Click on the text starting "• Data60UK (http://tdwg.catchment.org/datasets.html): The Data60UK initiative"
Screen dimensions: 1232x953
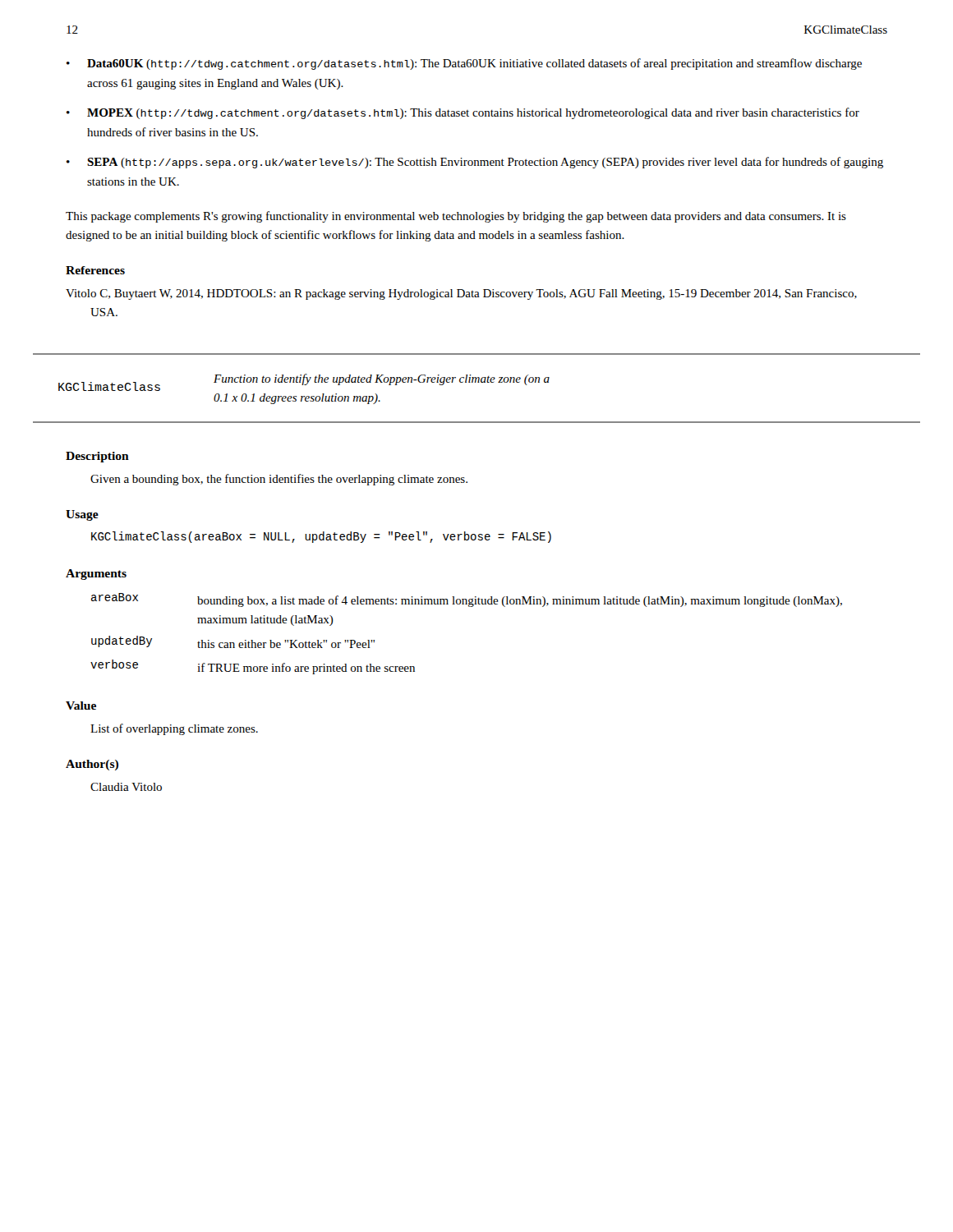click(476, 74)
